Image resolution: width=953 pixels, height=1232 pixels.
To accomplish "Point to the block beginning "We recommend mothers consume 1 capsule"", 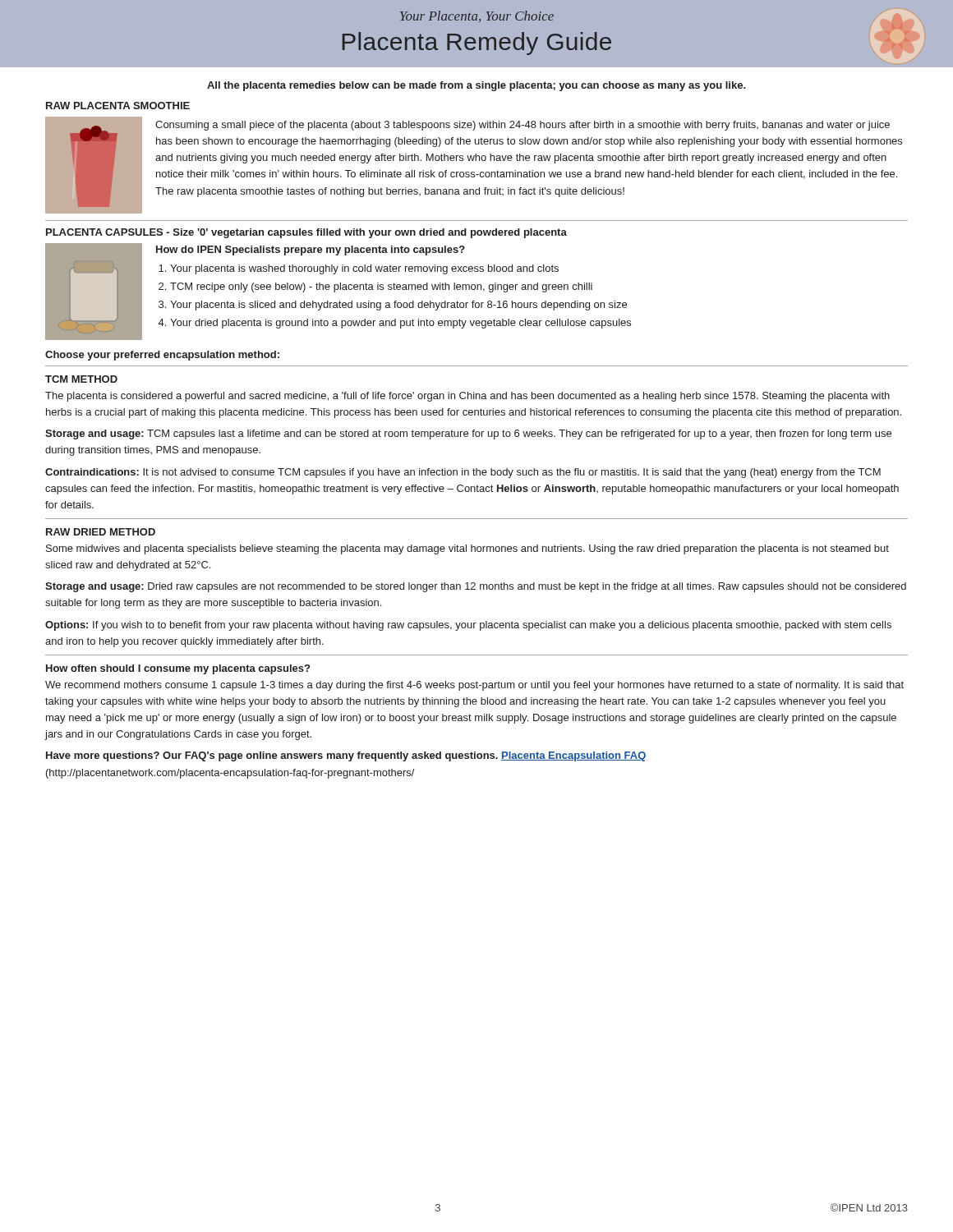I will (x=474, y=709).
